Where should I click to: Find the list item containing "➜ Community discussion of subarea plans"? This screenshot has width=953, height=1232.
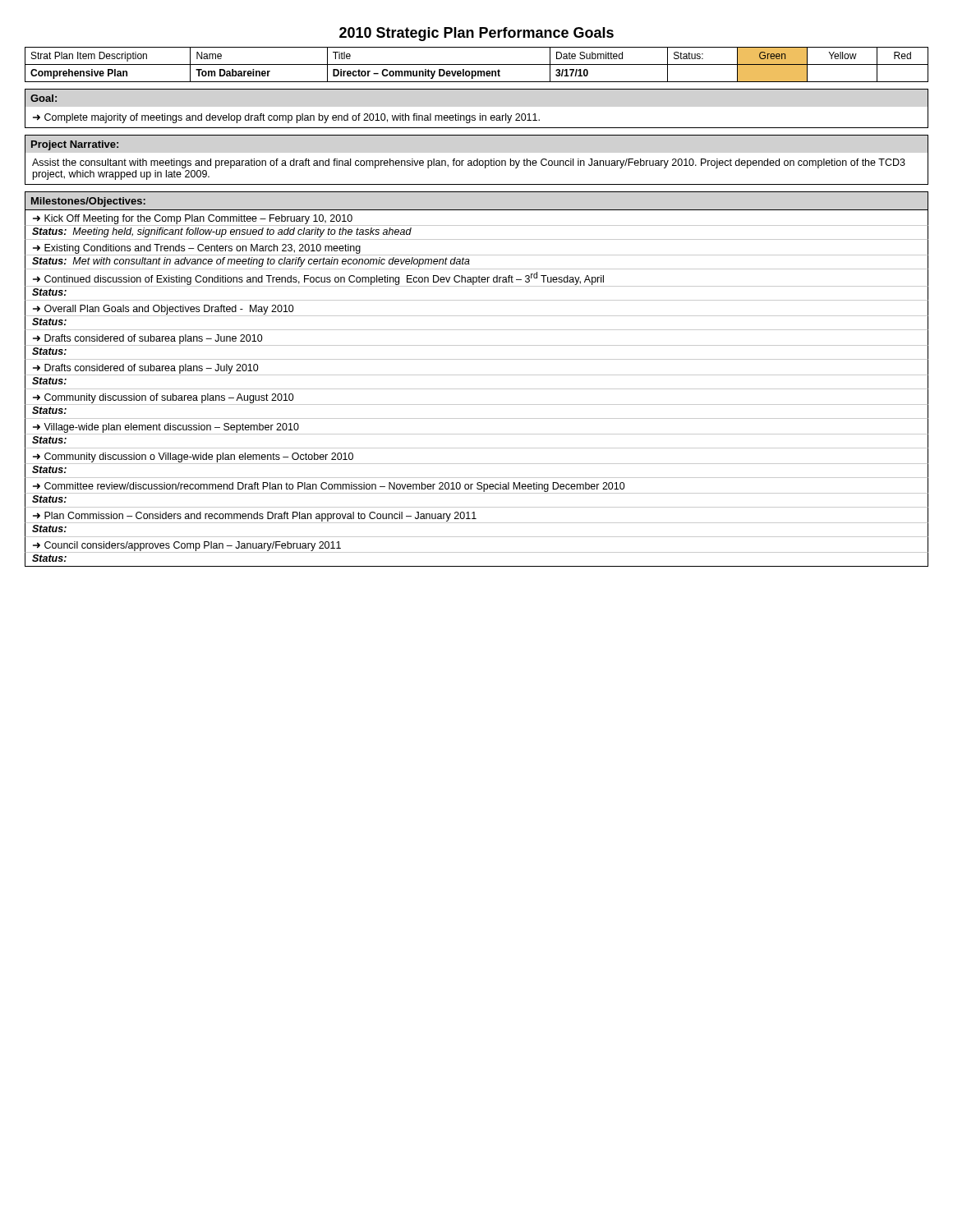pyautogui.click(x=163, y=398)
